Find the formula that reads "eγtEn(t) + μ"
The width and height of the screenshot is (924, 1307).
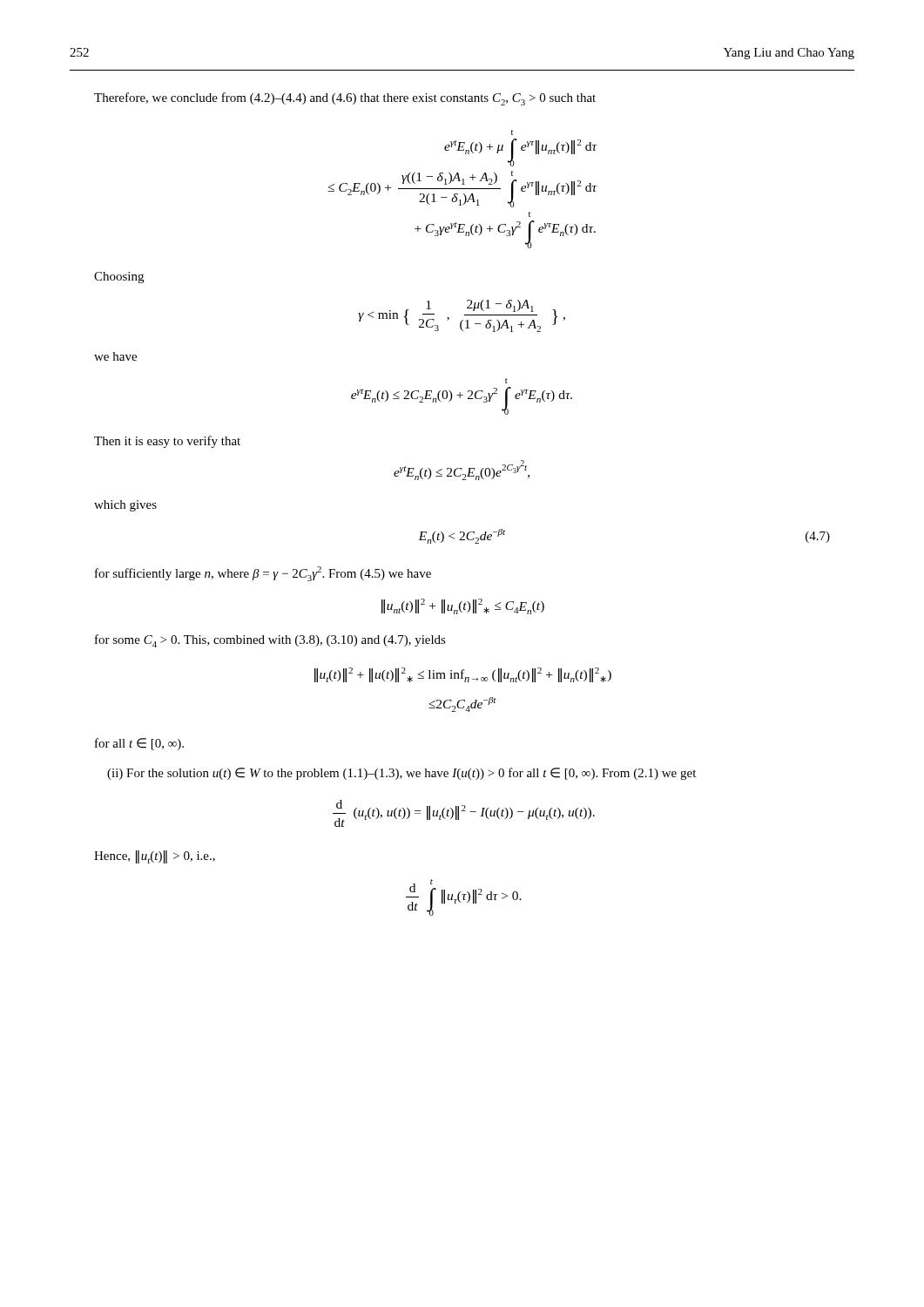[x=462, y=189]
